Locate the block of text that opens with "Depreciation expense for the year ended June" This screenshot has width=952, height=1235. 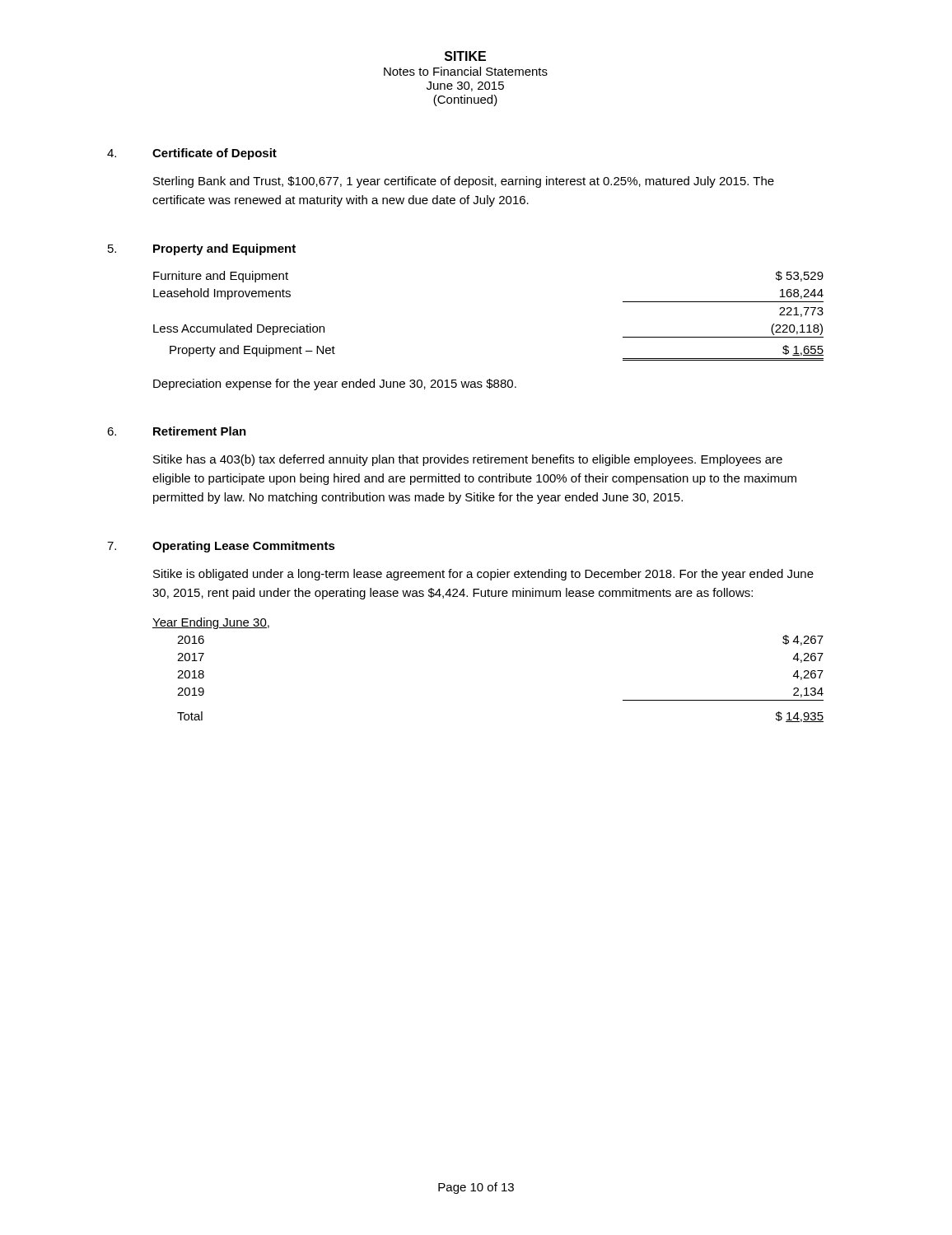[335, 383]
